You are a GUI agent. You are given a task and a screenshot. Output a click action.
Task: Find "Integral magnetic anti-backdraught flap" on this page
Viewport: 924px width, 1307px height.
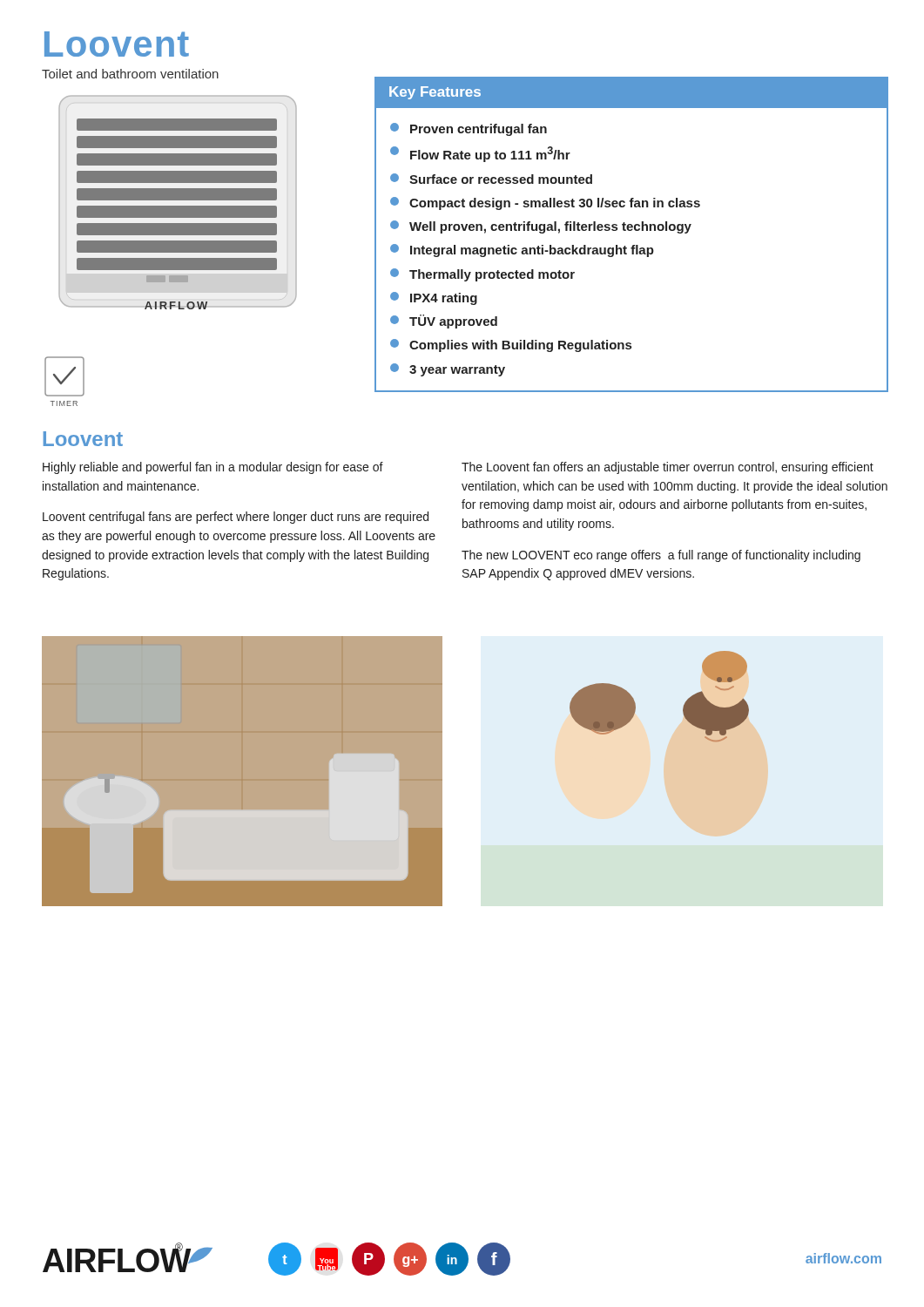click(522, 250)
